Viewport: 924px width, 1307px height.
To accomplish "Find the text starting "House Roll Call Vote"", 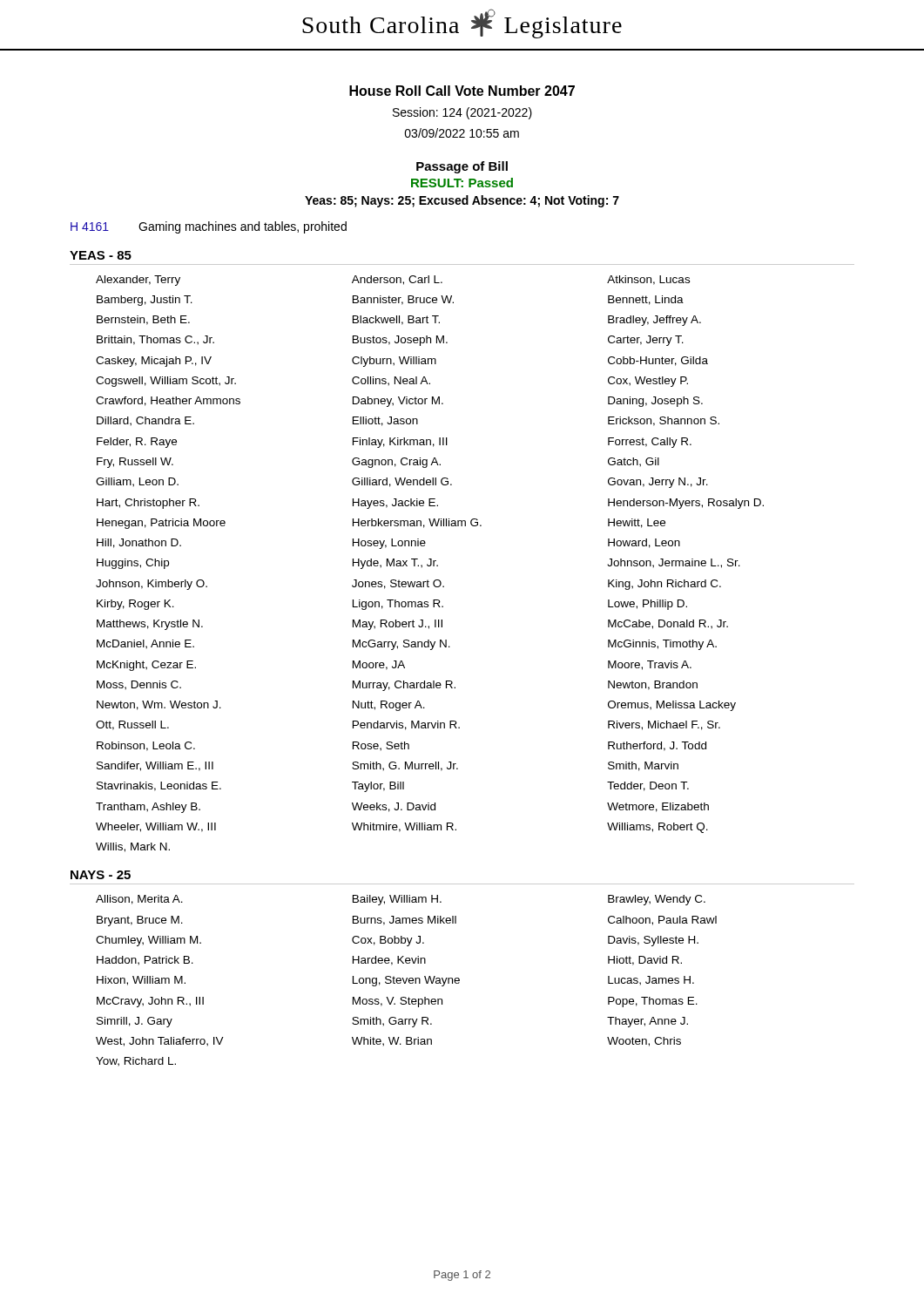I will (462, 91).
